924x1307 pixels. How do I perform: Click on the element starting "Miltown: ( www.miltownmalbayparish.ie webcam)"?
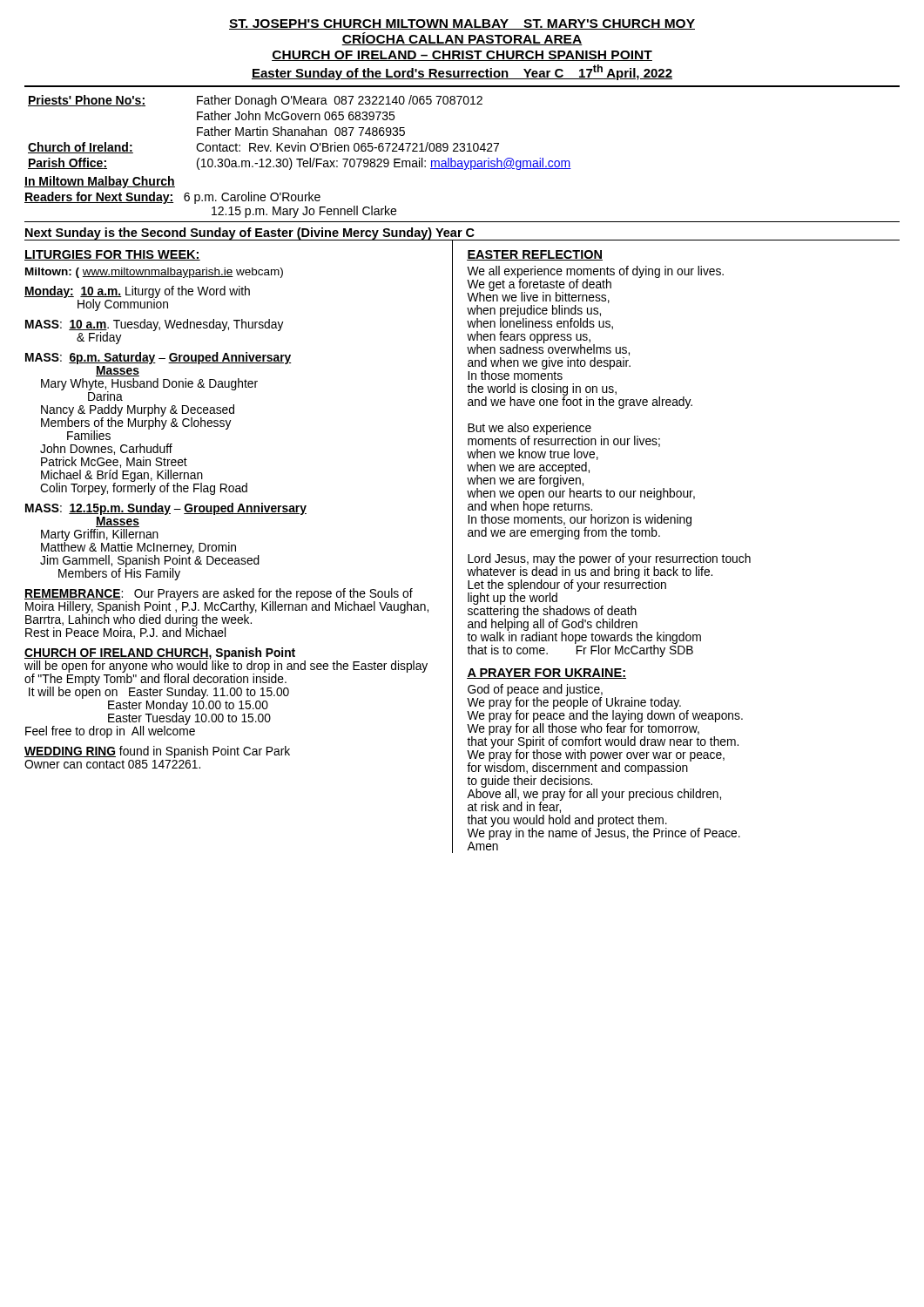154,271
